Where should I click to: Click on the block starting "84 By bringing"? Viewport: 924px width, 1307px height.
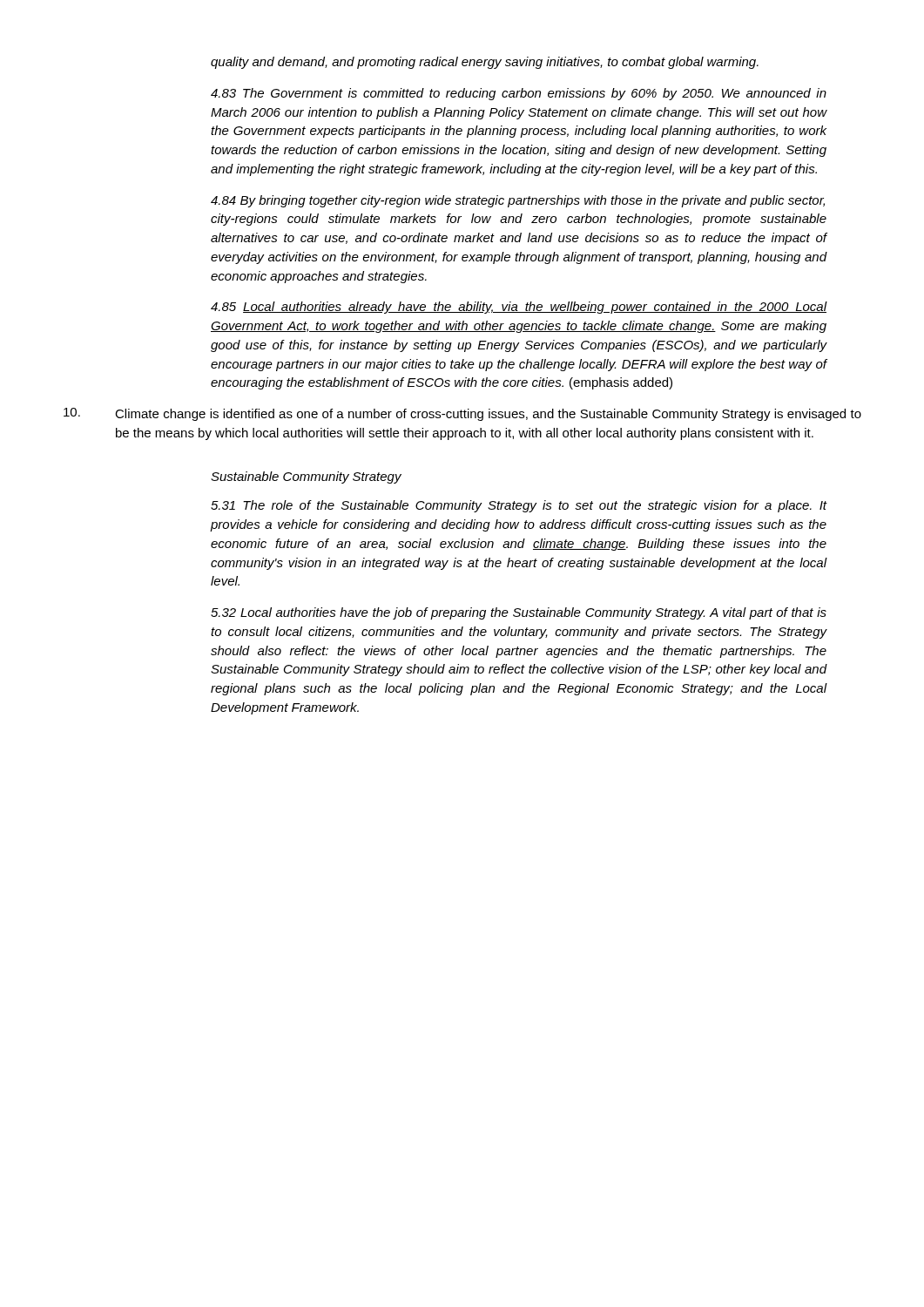519,238
